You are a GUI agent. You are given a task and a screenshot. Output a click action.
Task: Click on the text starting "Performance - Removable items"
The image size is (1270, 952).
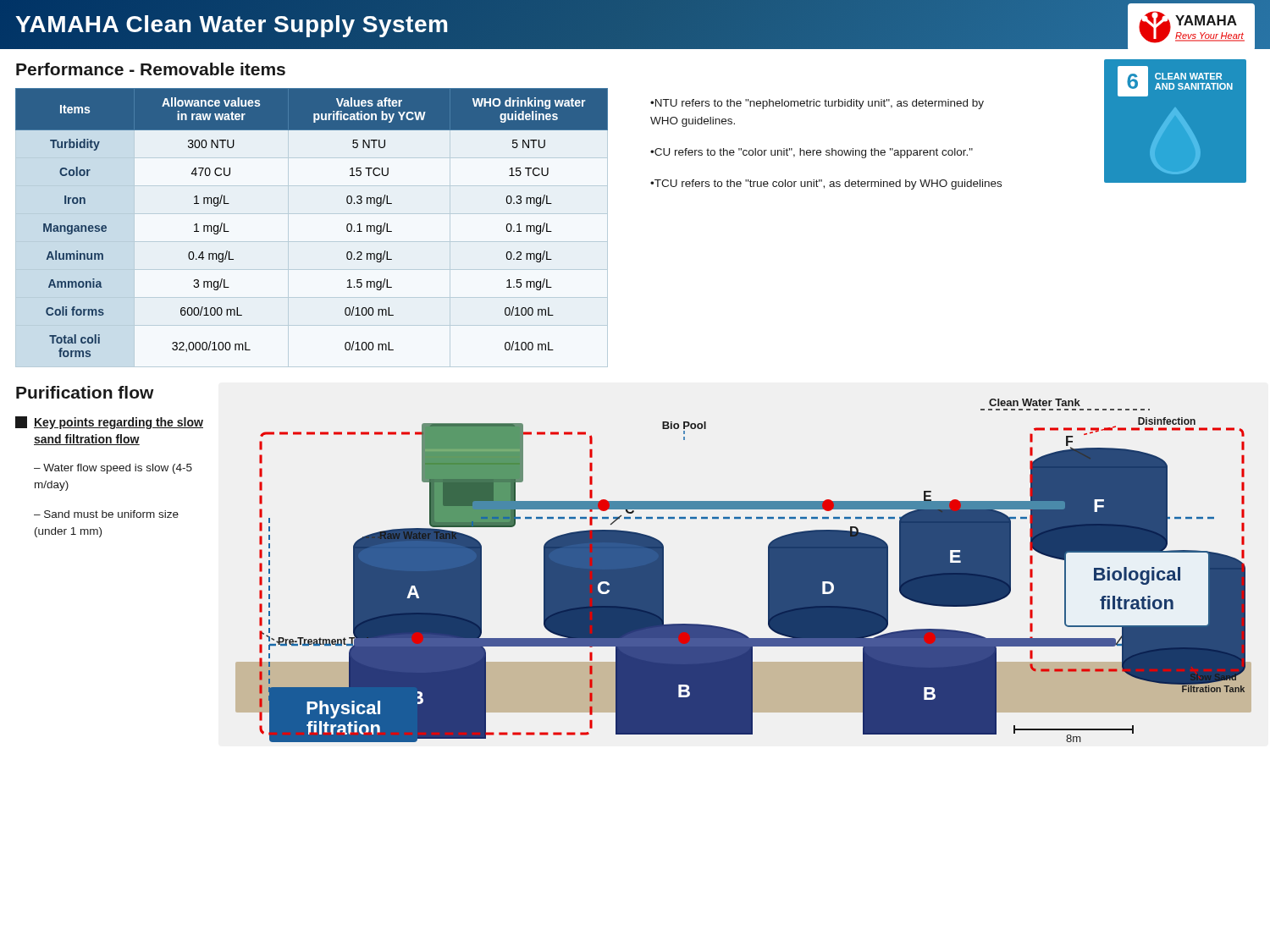point(151,69)
